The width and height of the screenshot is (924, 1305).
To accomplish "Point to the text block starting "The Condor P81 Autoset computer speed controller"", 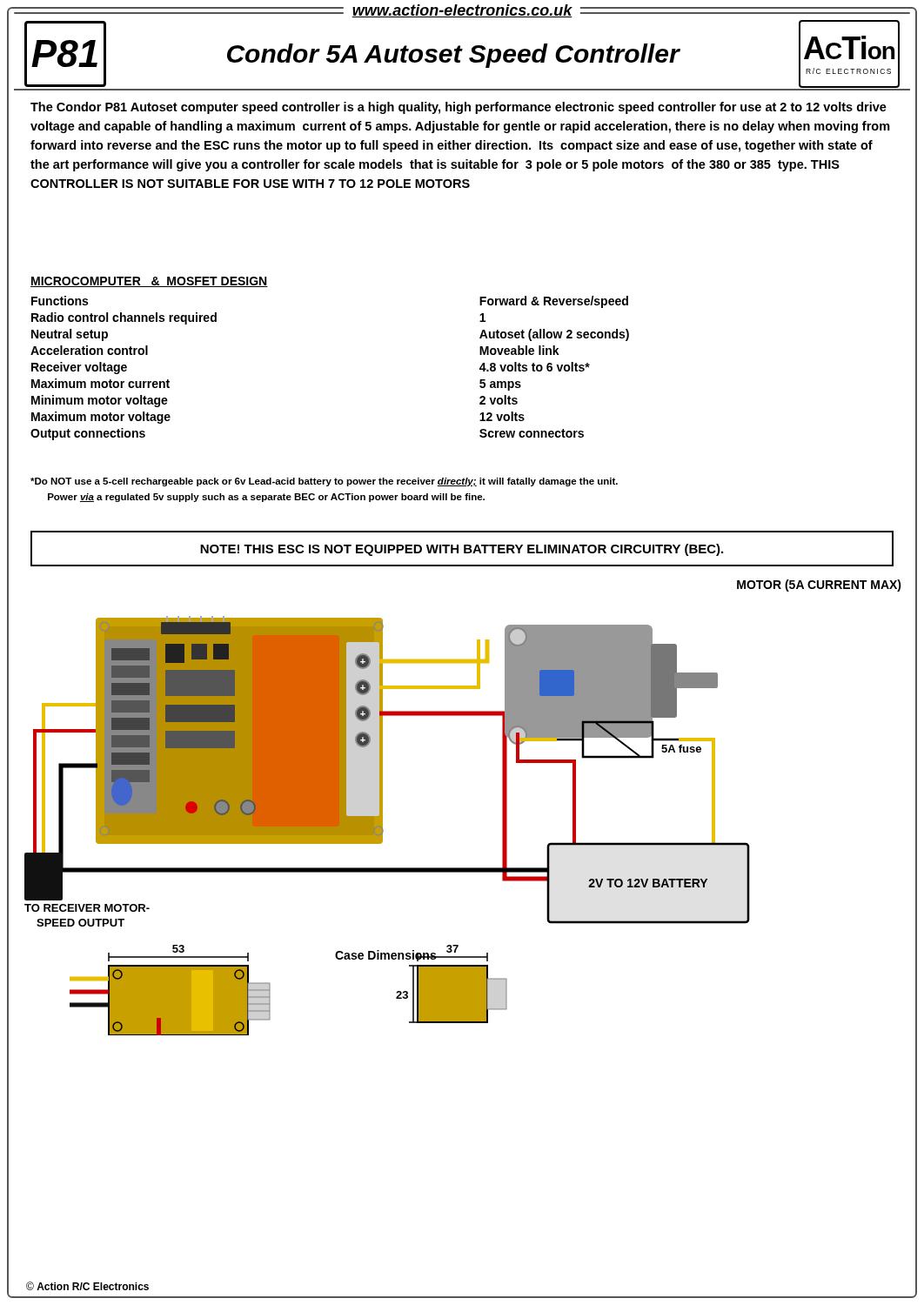I will pyautogui.click(x=460, y=145).
